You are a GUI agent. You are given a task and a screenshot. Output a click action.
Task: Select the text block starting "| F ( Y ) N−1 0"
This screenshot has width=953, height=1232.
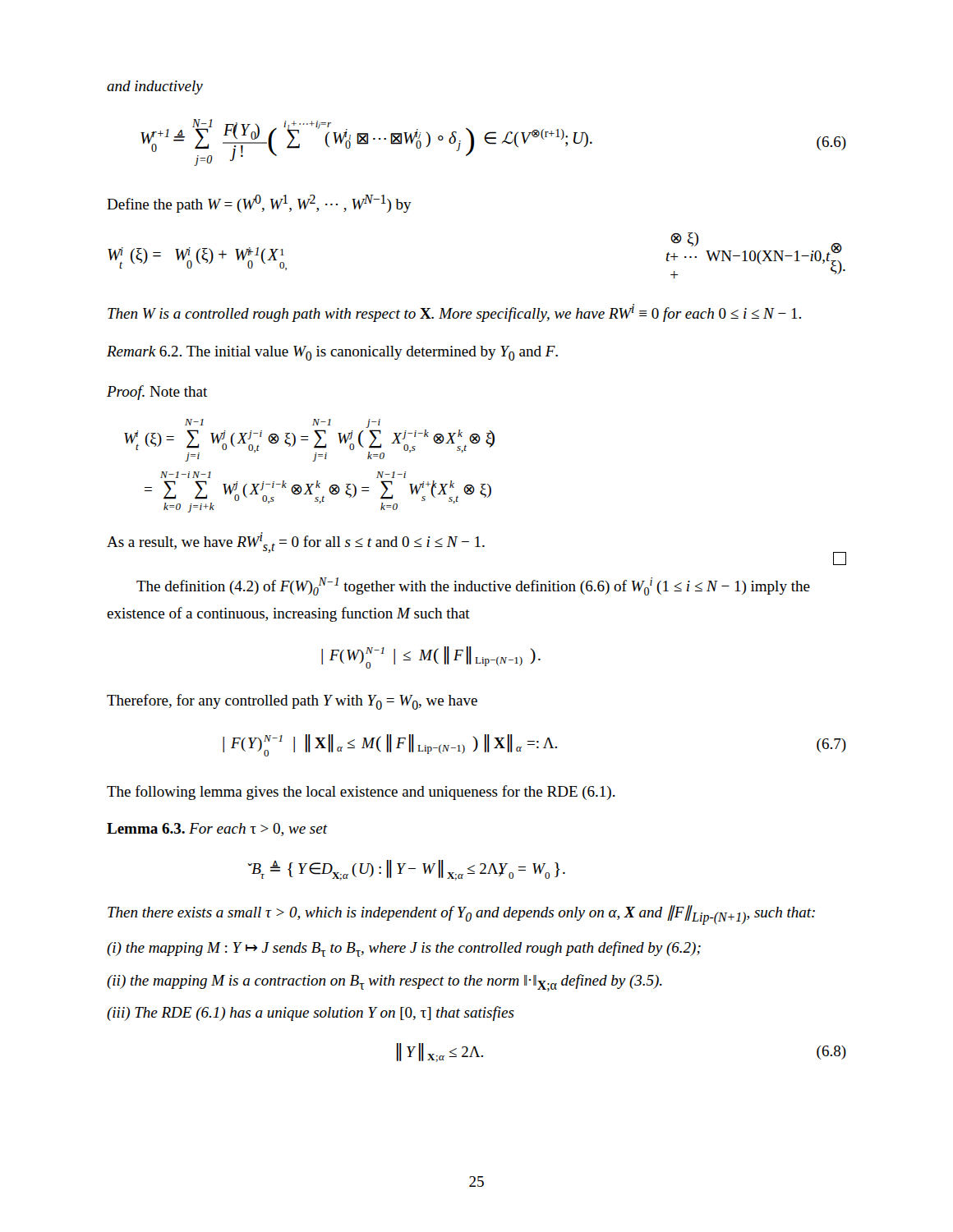coord(534,744)
